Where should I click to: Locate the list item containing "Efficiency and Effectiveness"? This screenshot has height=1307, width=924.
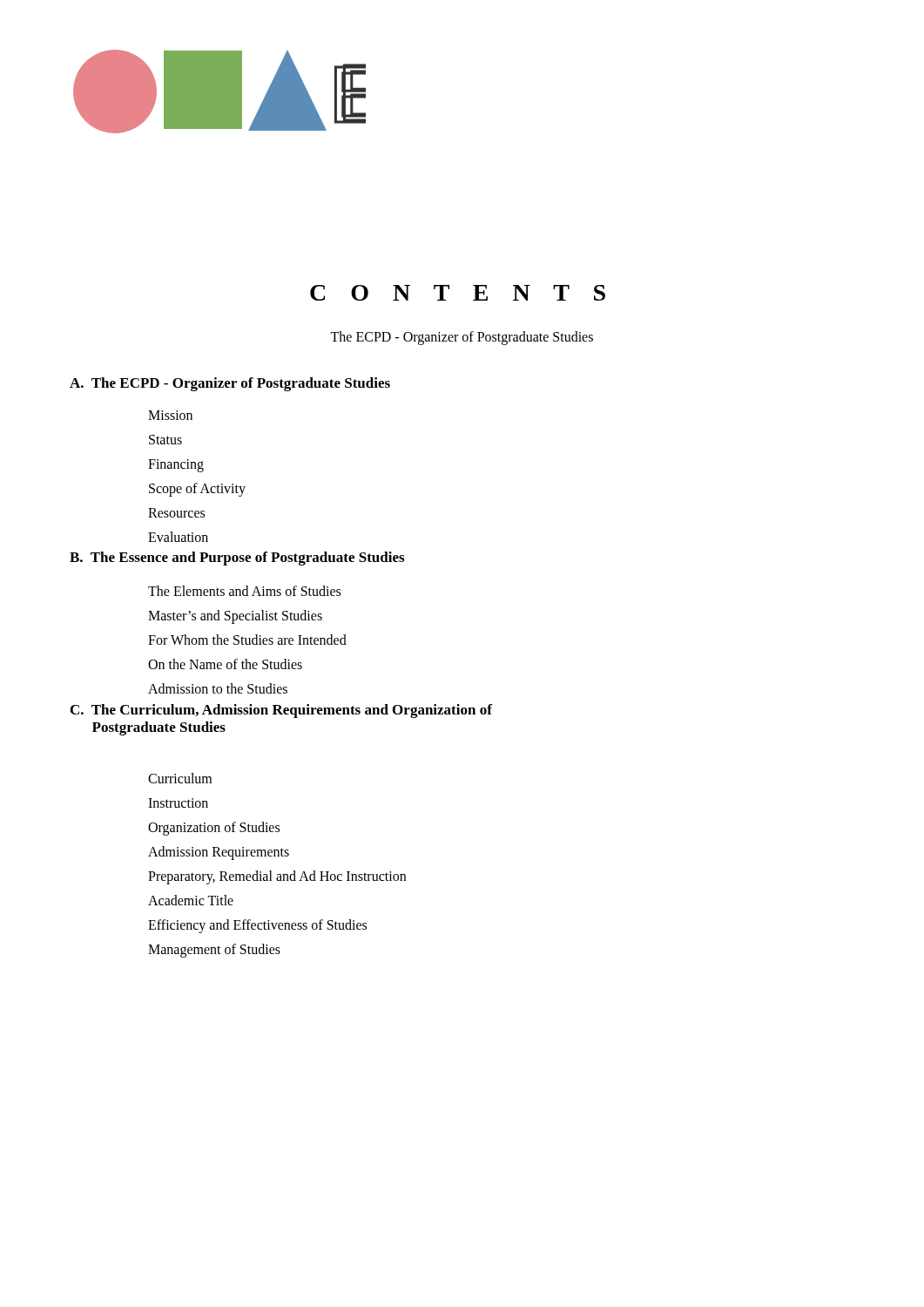click(x=258, y=925)
